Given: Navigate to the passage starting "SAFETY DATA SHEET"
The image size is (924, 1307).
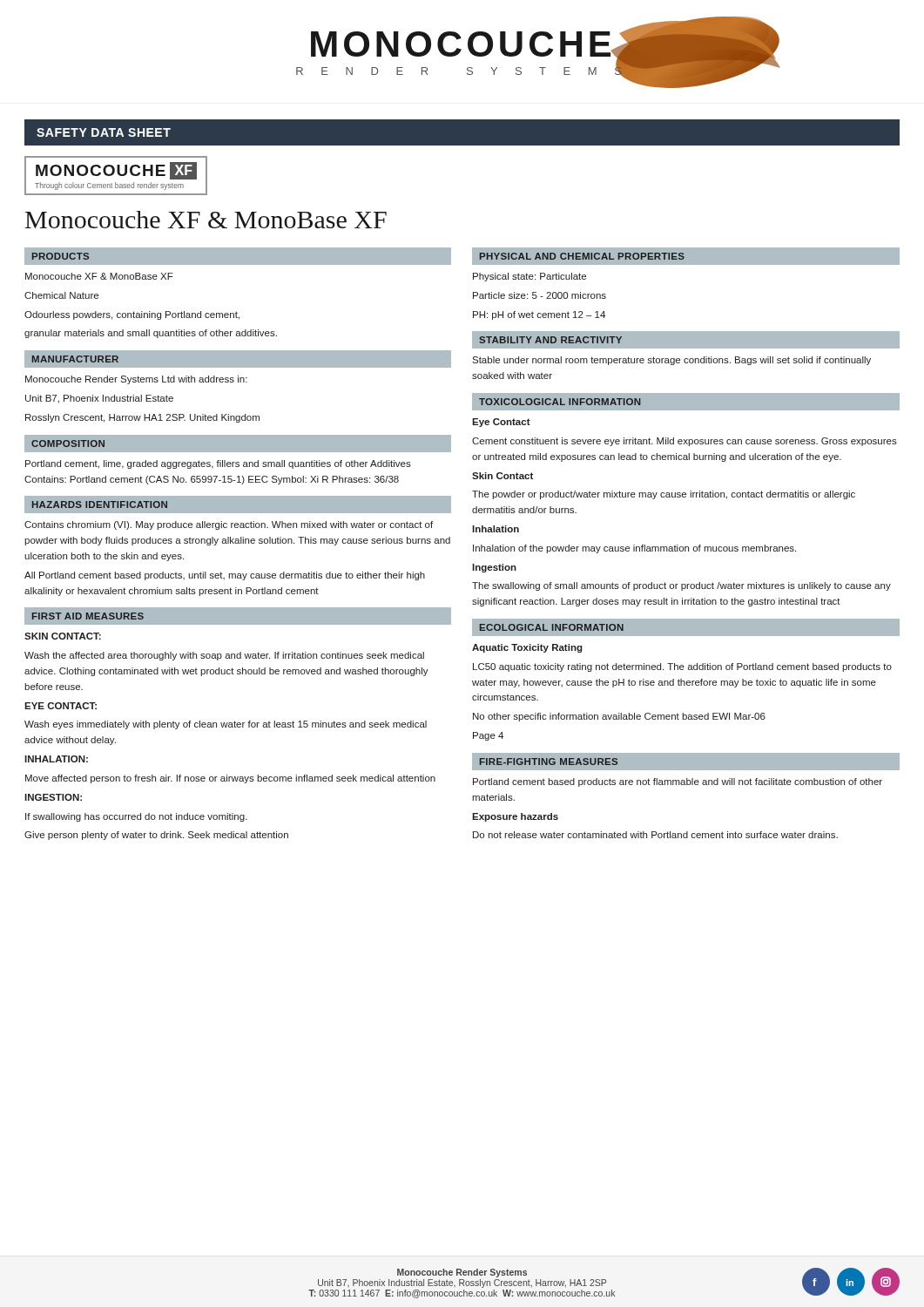Looking at the screenshot, I should pyautogui.click(x=104, y=132).
